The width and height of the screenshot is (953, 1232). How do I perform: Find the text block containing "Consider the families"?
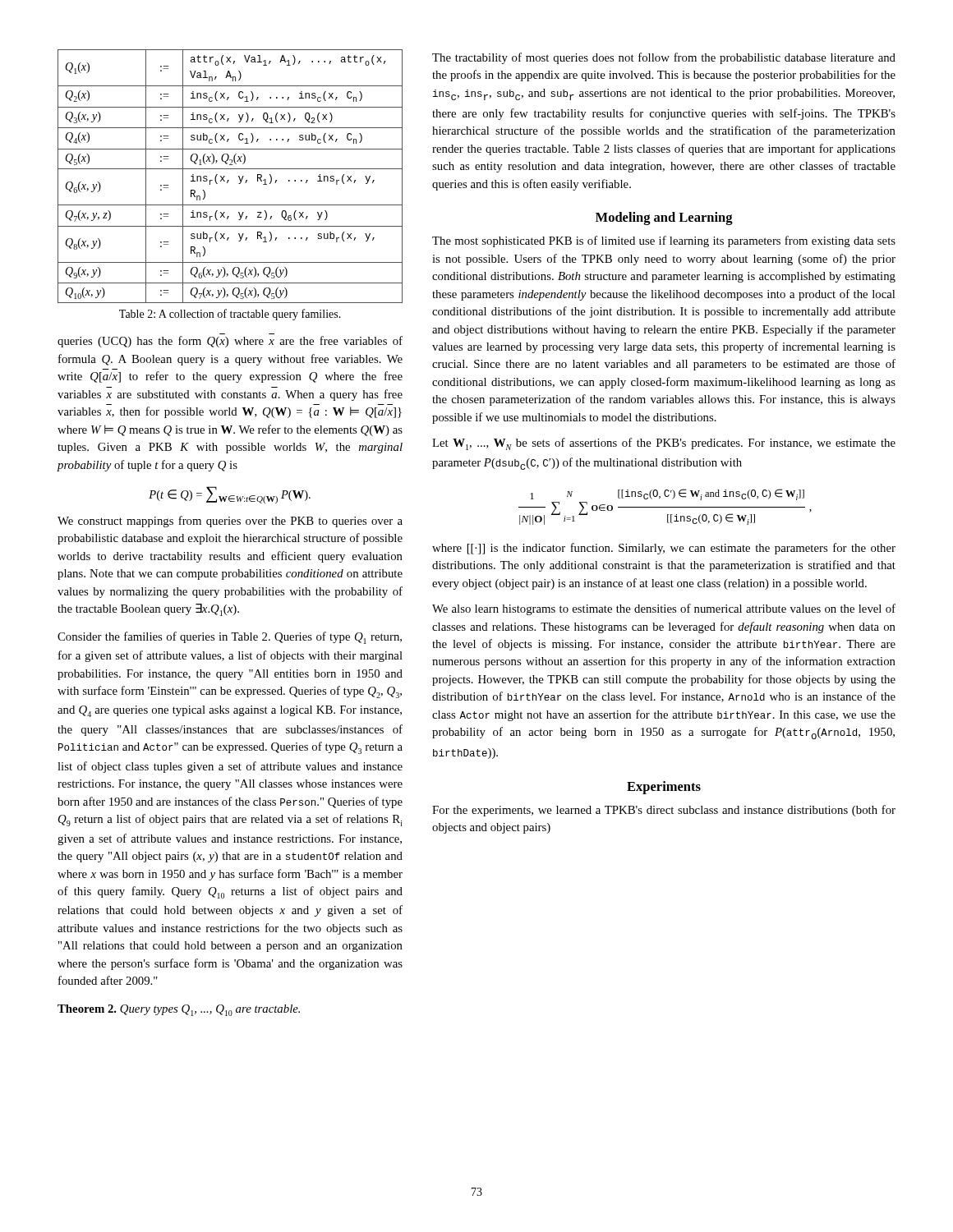pyautogui.click(x=230, y=809)
